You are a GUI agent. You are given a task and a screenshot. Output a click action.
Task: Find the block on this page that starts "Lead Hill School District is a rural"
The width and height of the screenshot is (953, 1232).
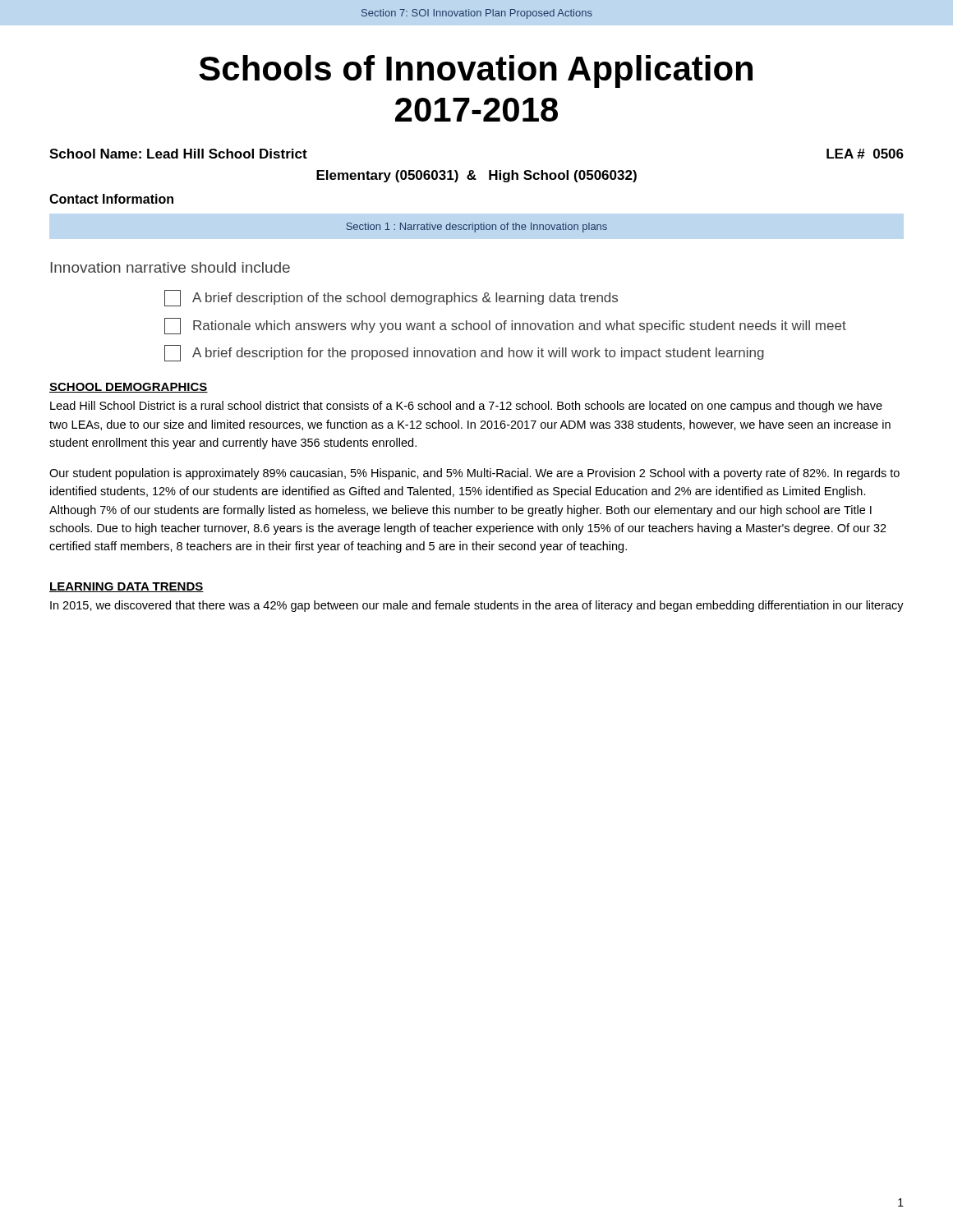(470, 424)
